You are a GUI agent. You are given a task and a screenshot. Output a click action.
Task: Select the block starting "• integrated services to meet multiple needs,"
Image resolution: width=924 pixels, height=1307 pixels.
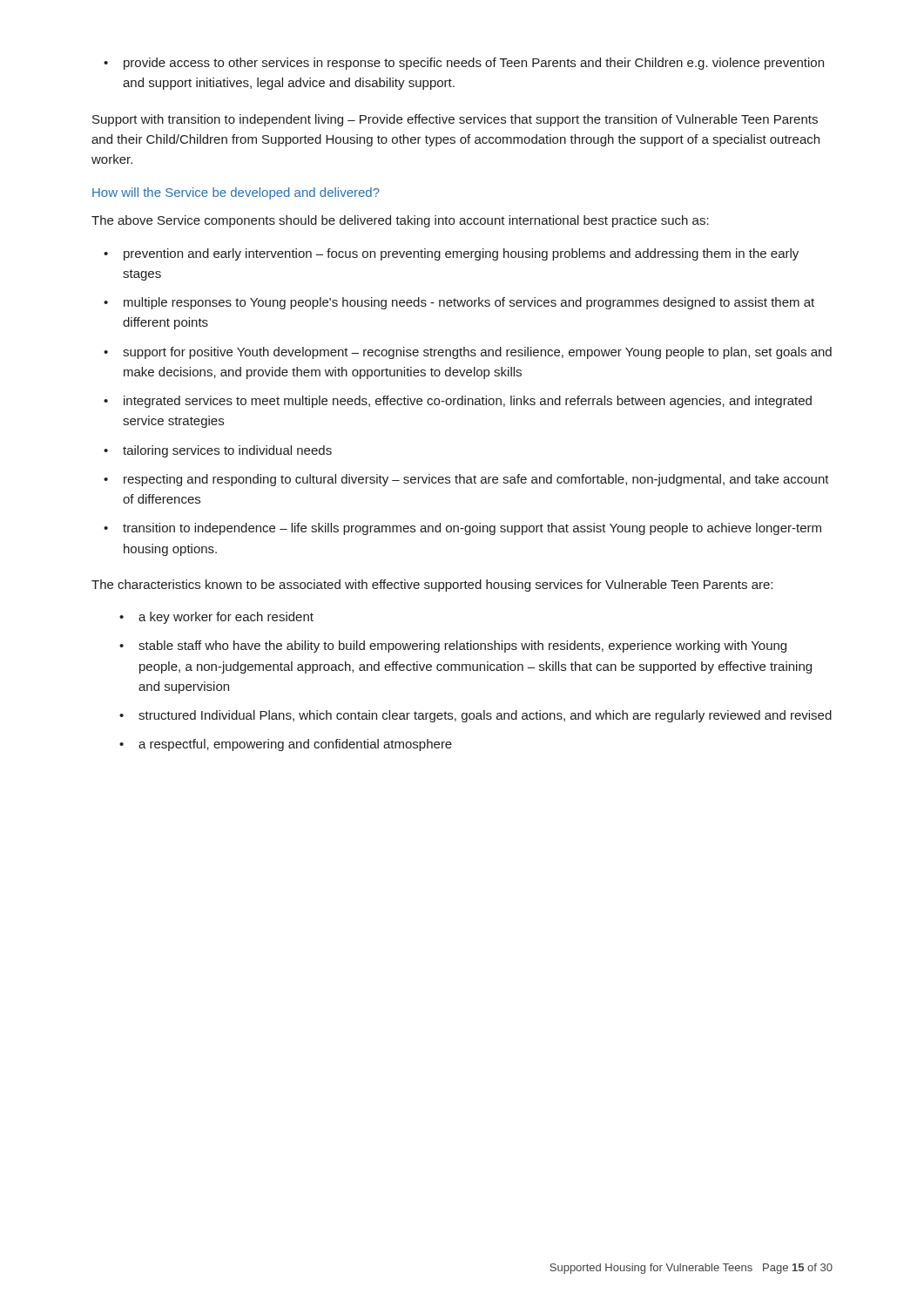point(458,409)
